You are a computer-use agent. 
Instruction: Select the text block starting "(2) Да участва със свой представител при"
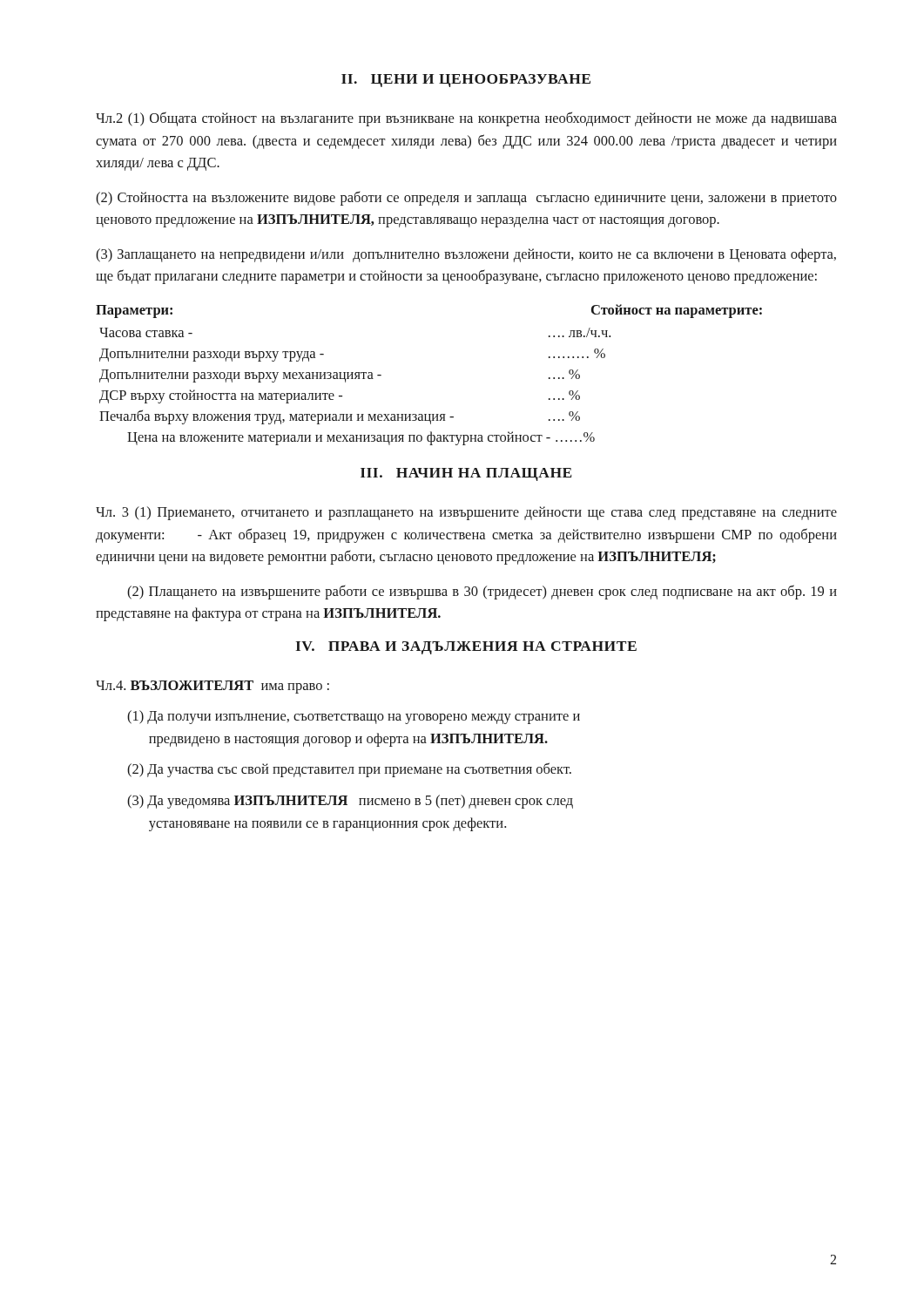[x=350, y=769]
